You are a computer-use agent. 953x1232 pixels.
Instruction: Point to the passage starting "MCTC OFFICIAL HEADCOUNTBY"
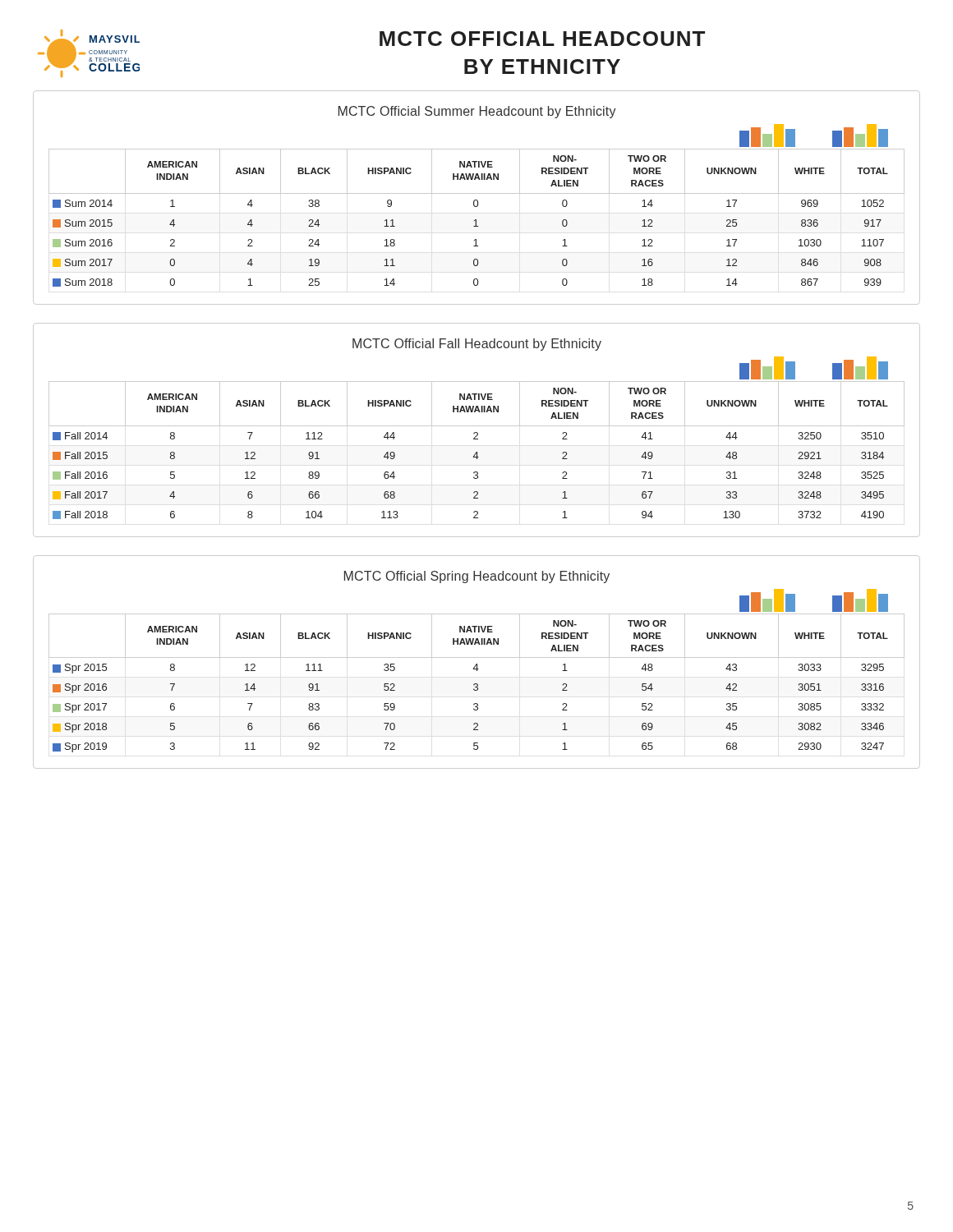(x=542, y=53)
